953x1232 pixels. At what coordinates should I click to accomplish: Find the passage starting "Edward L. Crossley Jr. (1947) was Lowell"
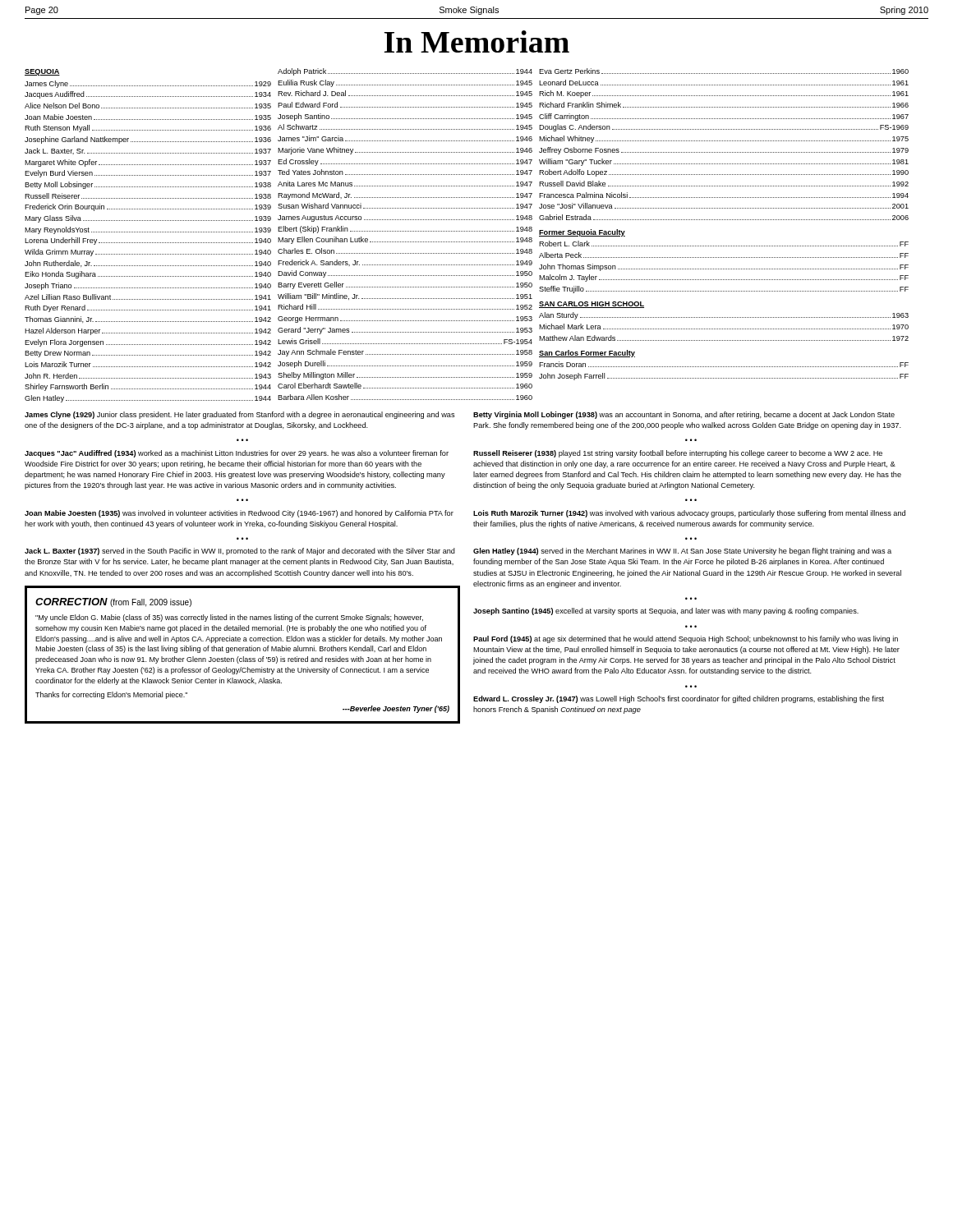tap(679, 705)
